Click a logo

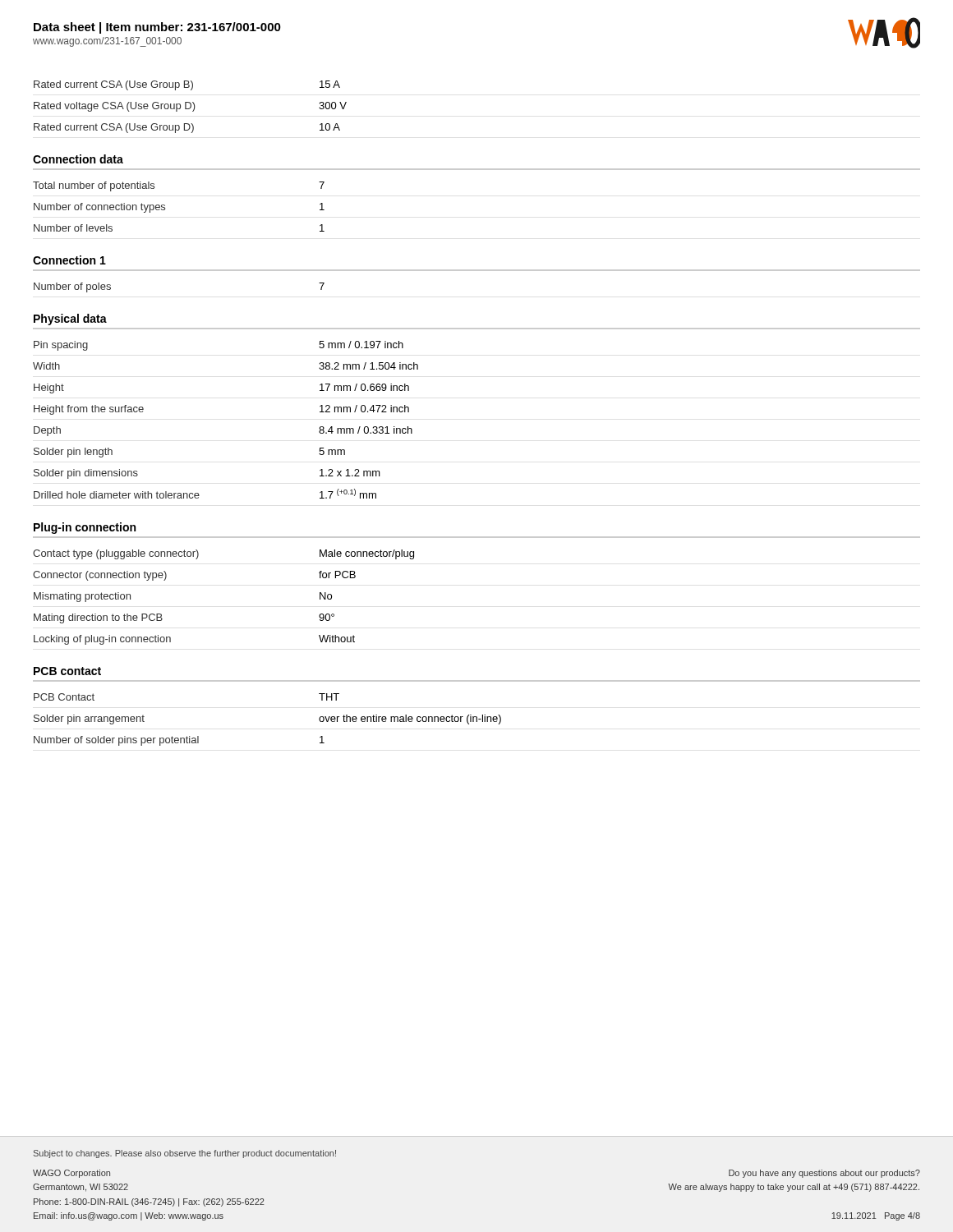pyautogui.click(x=883, y=33)
